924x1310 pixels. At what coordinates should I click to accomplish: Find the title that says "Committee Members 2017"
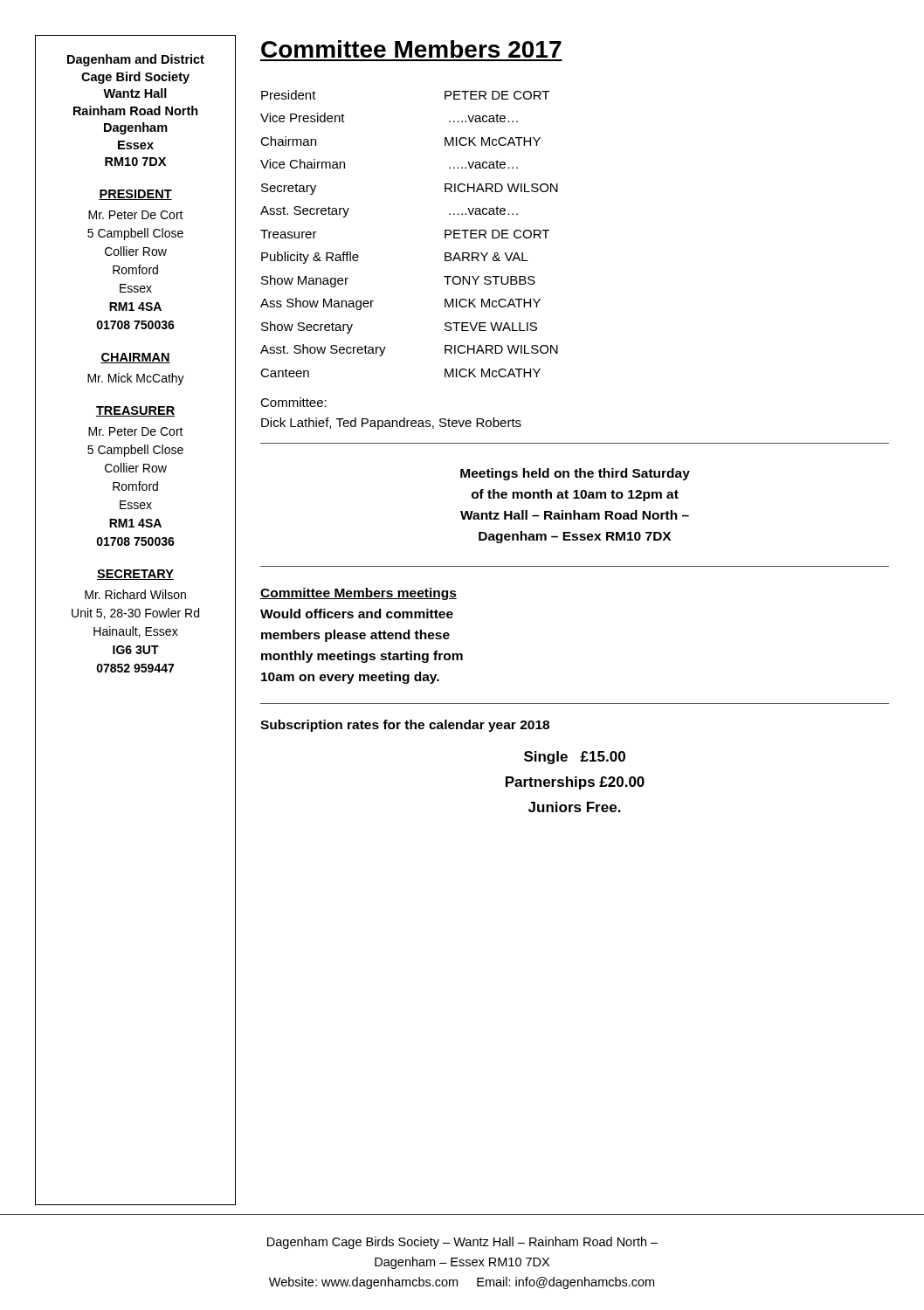411,49
